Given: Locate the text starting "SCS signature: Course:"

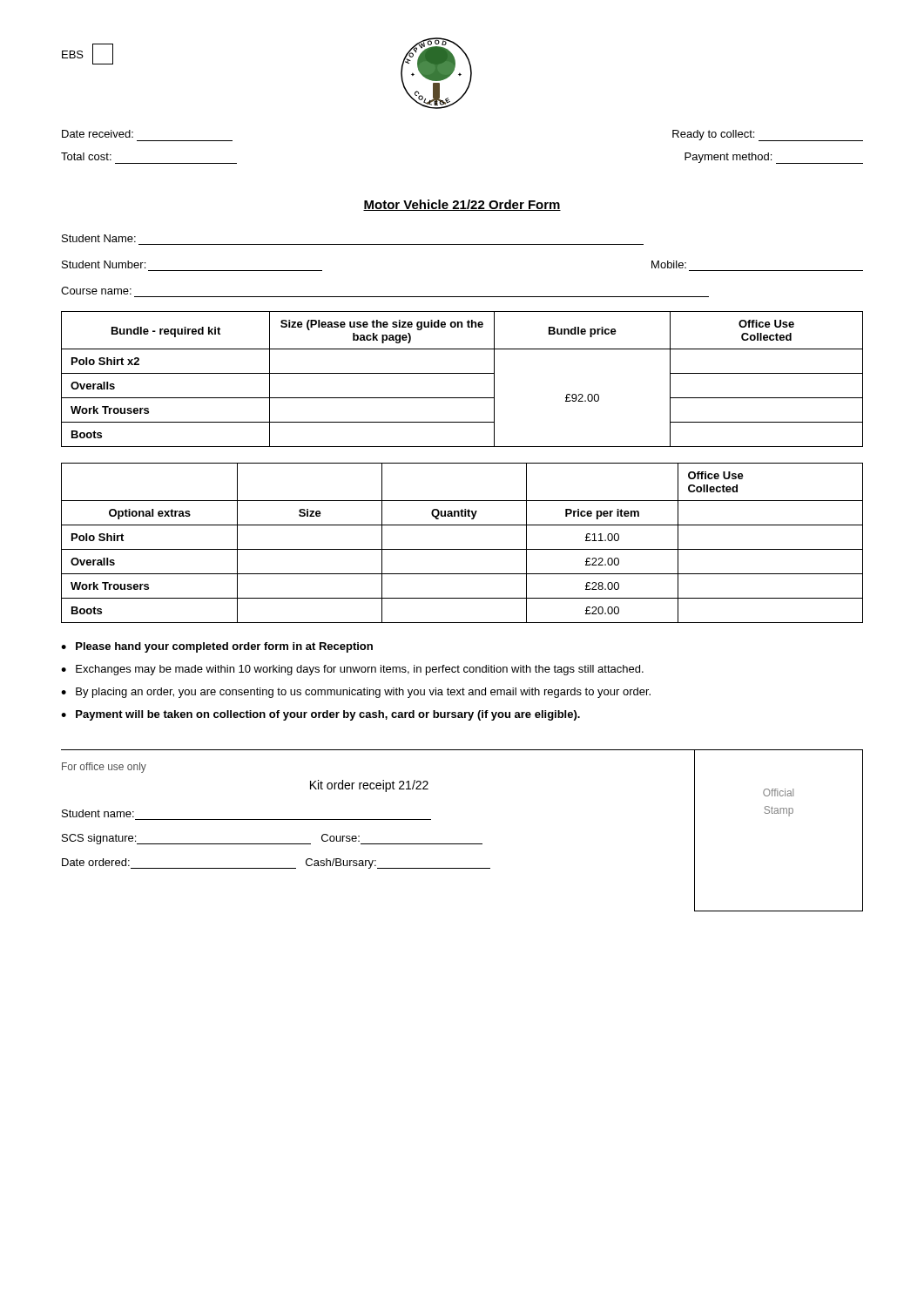Looking at the screenshot, I should tap(272, 837).
